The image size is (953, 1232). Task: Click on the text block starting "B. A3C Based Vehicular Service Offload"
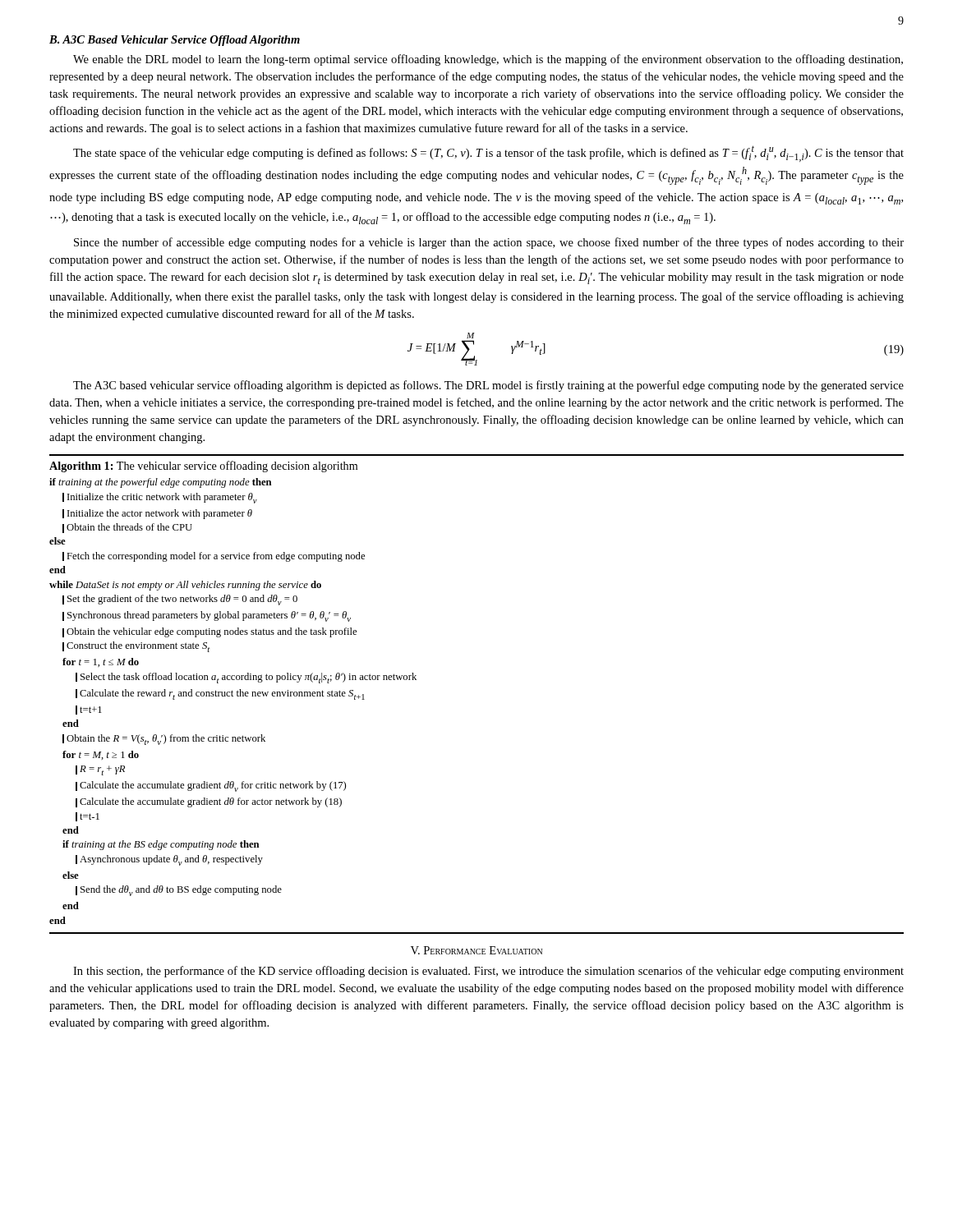[x=175, y=39]
